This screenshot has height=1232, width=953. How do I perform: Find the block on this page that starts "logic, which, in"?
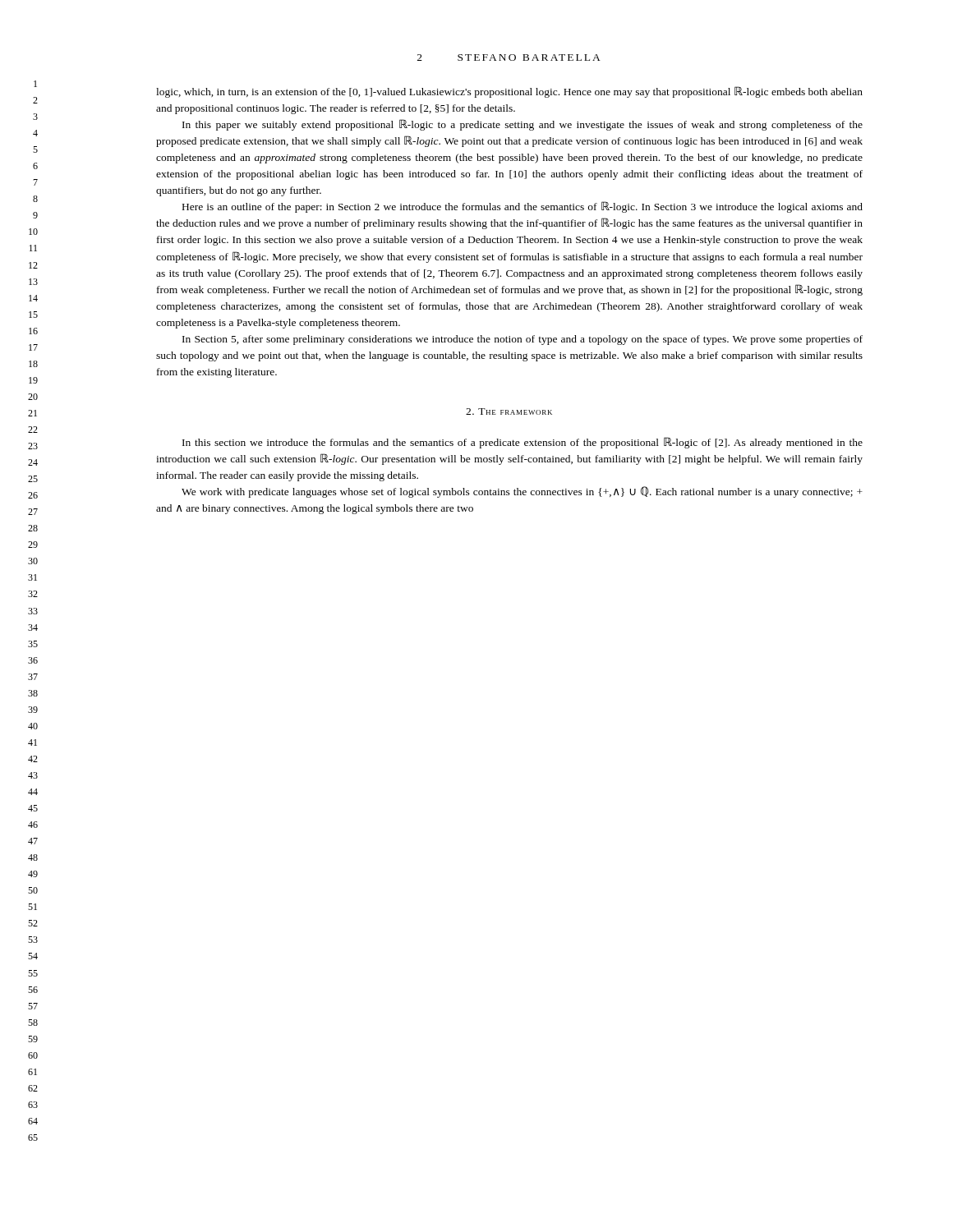pos(509,100)
